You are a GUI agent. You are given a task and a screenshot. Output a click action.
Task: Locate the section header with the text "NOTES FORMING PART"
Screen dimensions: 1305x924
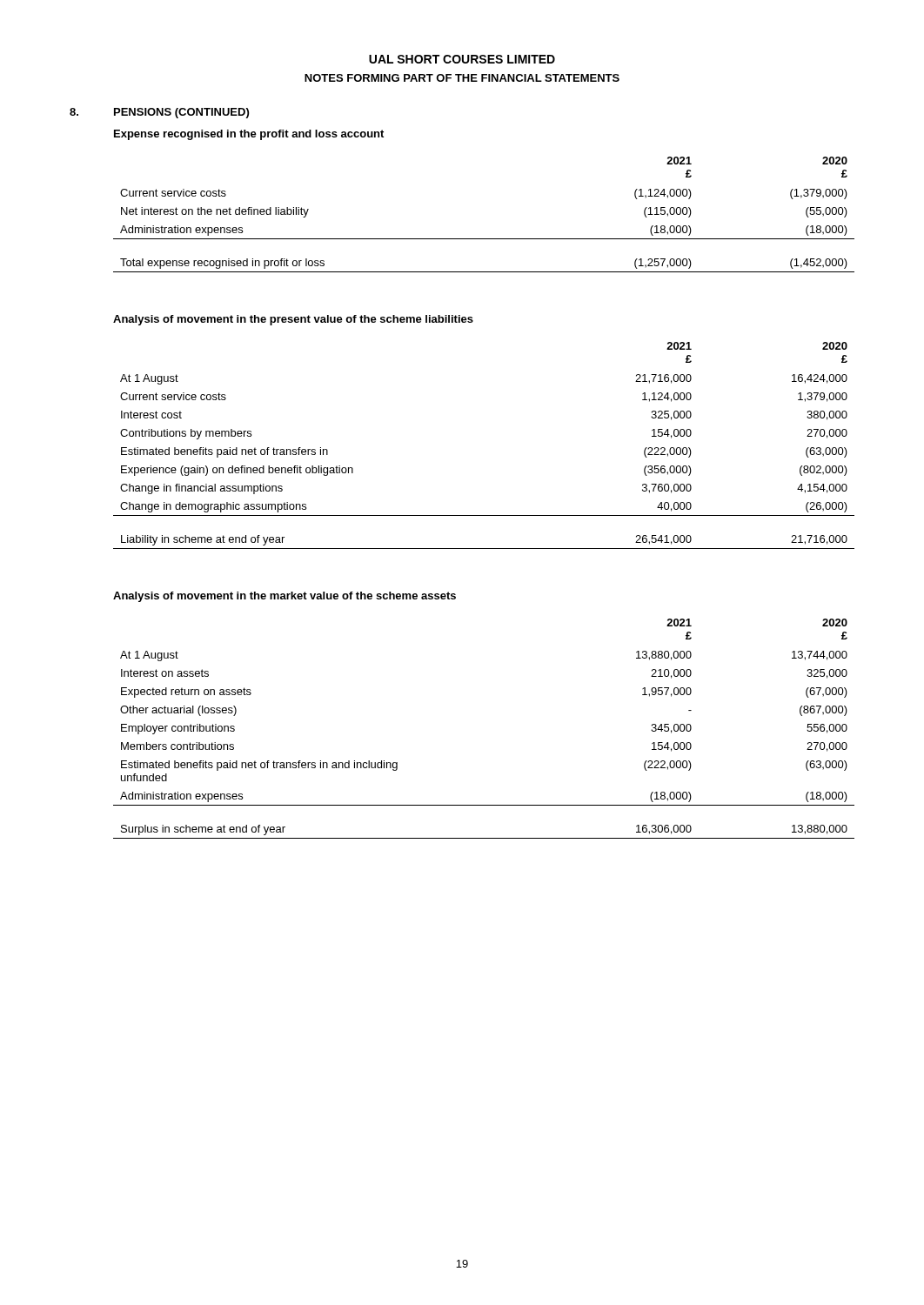462,78
